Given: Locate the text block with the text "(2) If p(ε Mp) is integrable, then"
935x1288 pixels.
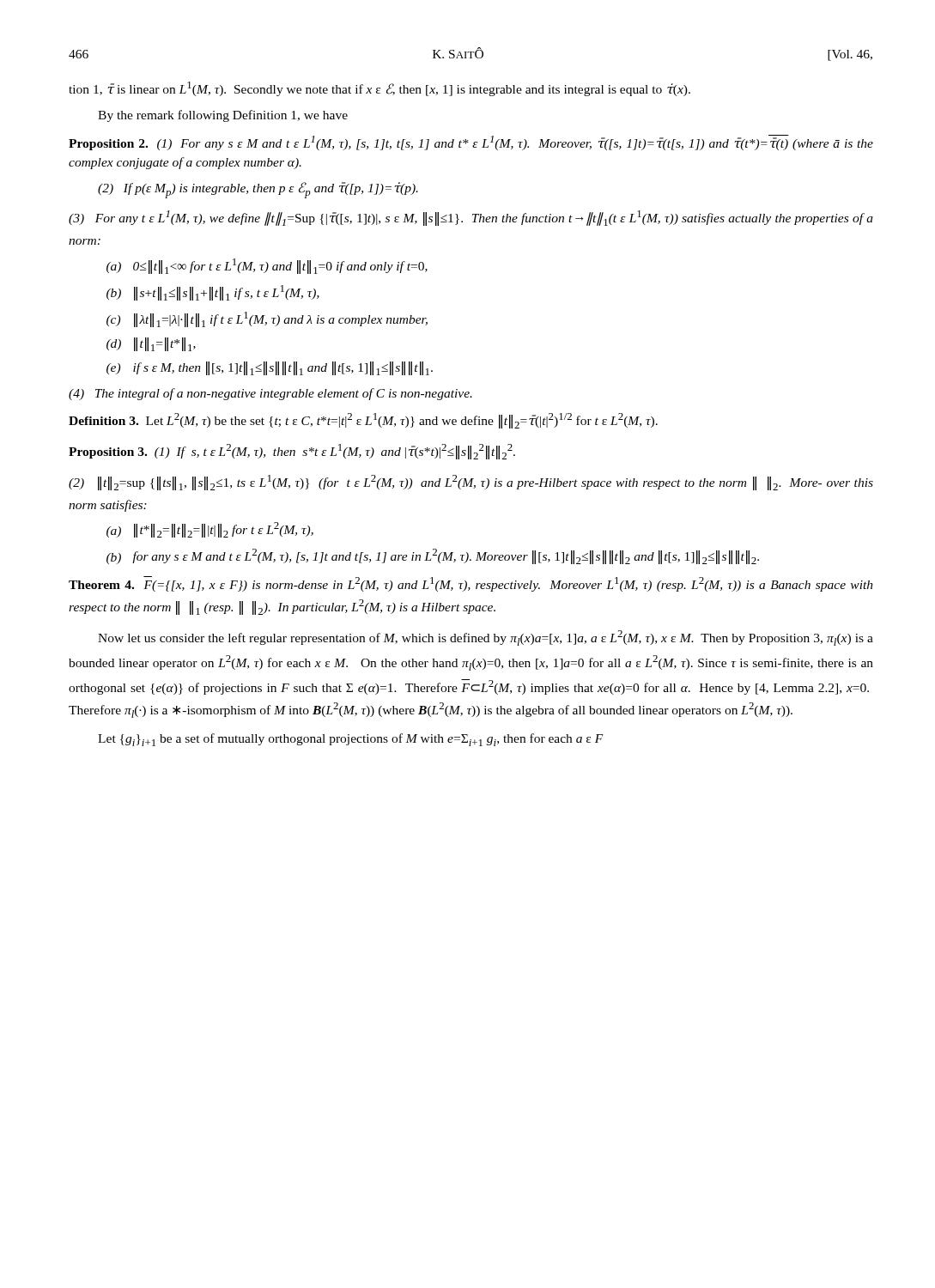Looking at the screenshot, I should tap(258, 189).
